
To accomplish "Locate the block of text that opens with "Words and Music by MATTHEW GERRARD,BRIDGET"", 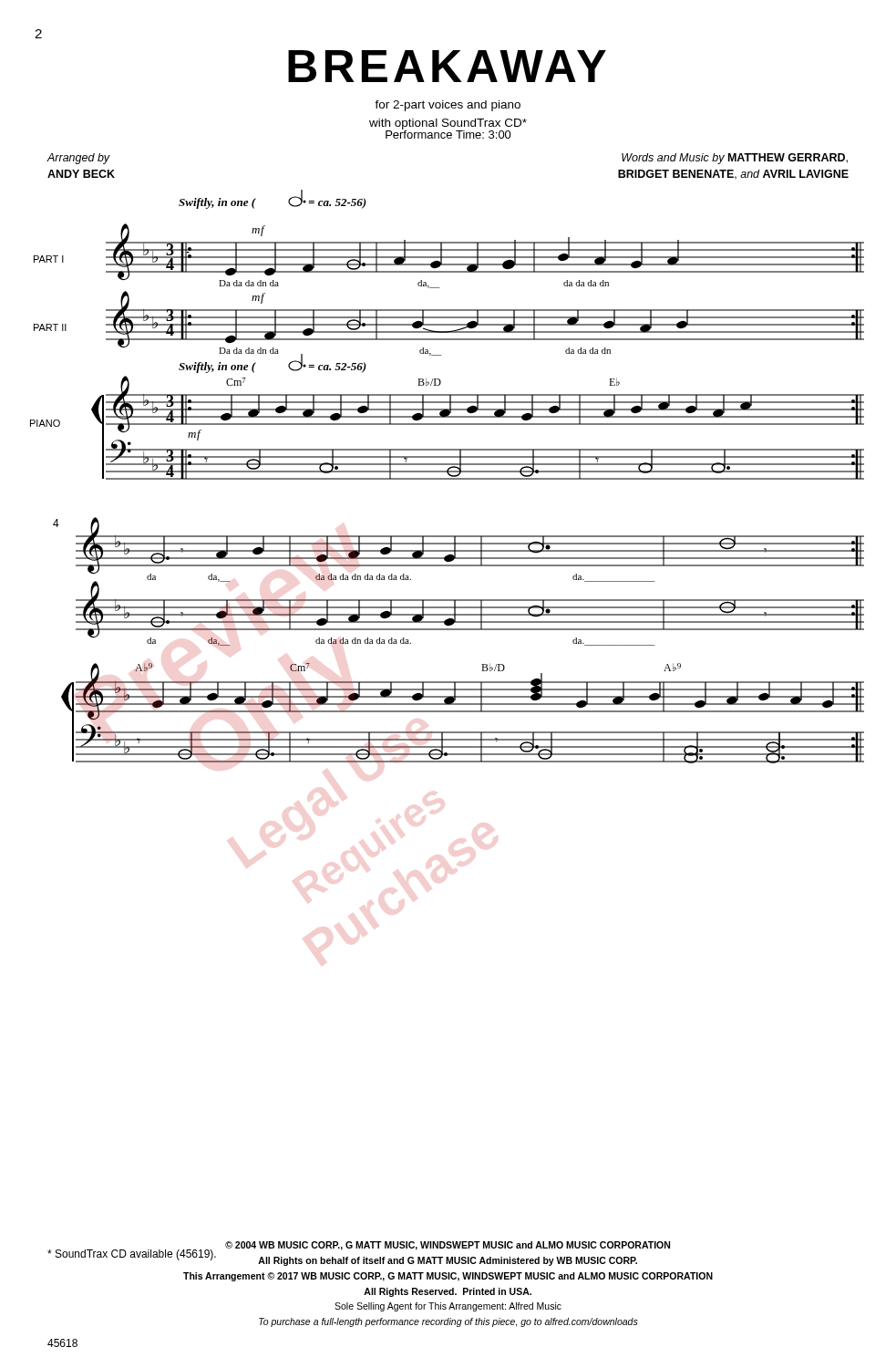I will (x=733, y=166).
